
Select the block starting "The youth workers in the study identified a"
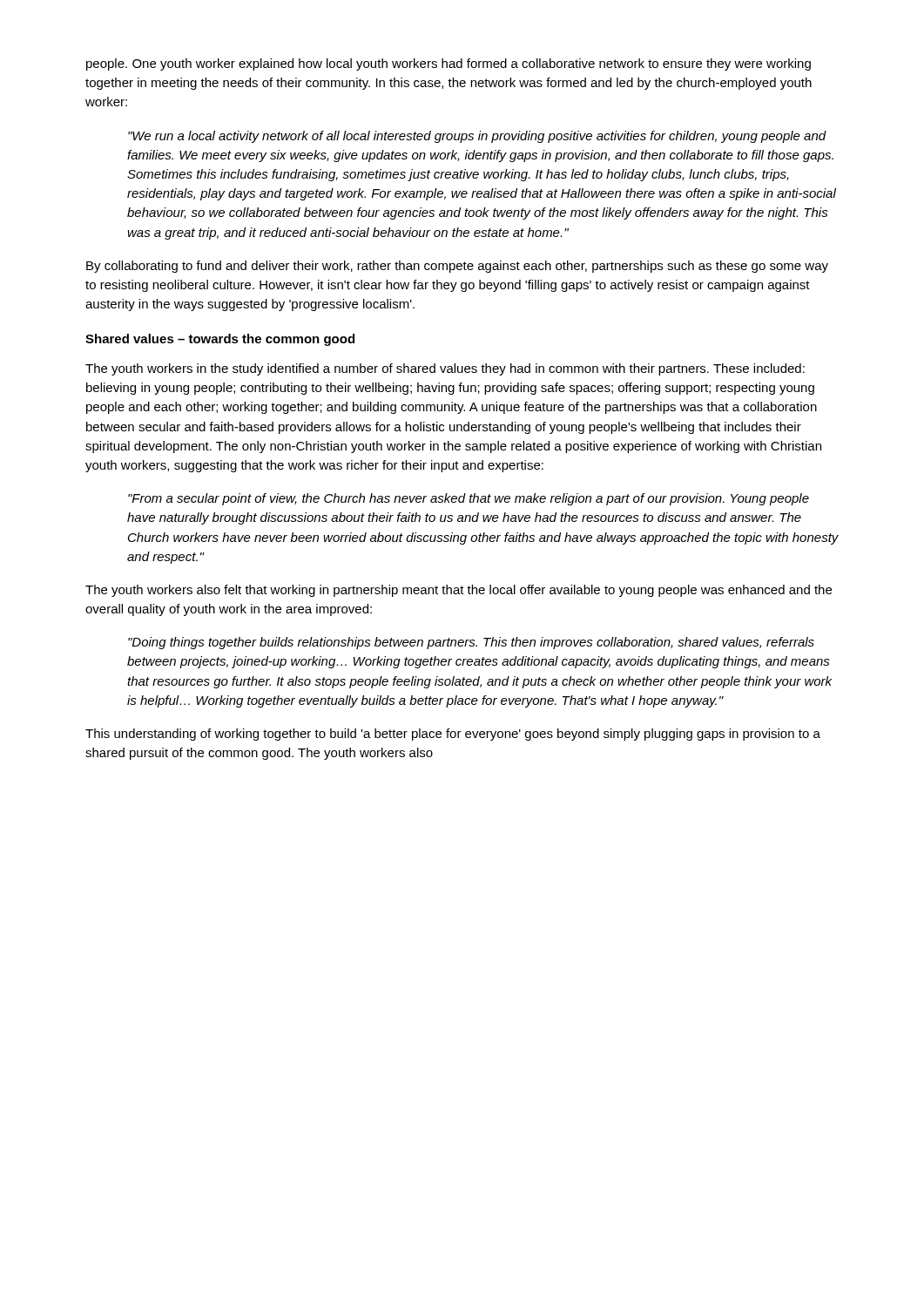click(454, 416)
